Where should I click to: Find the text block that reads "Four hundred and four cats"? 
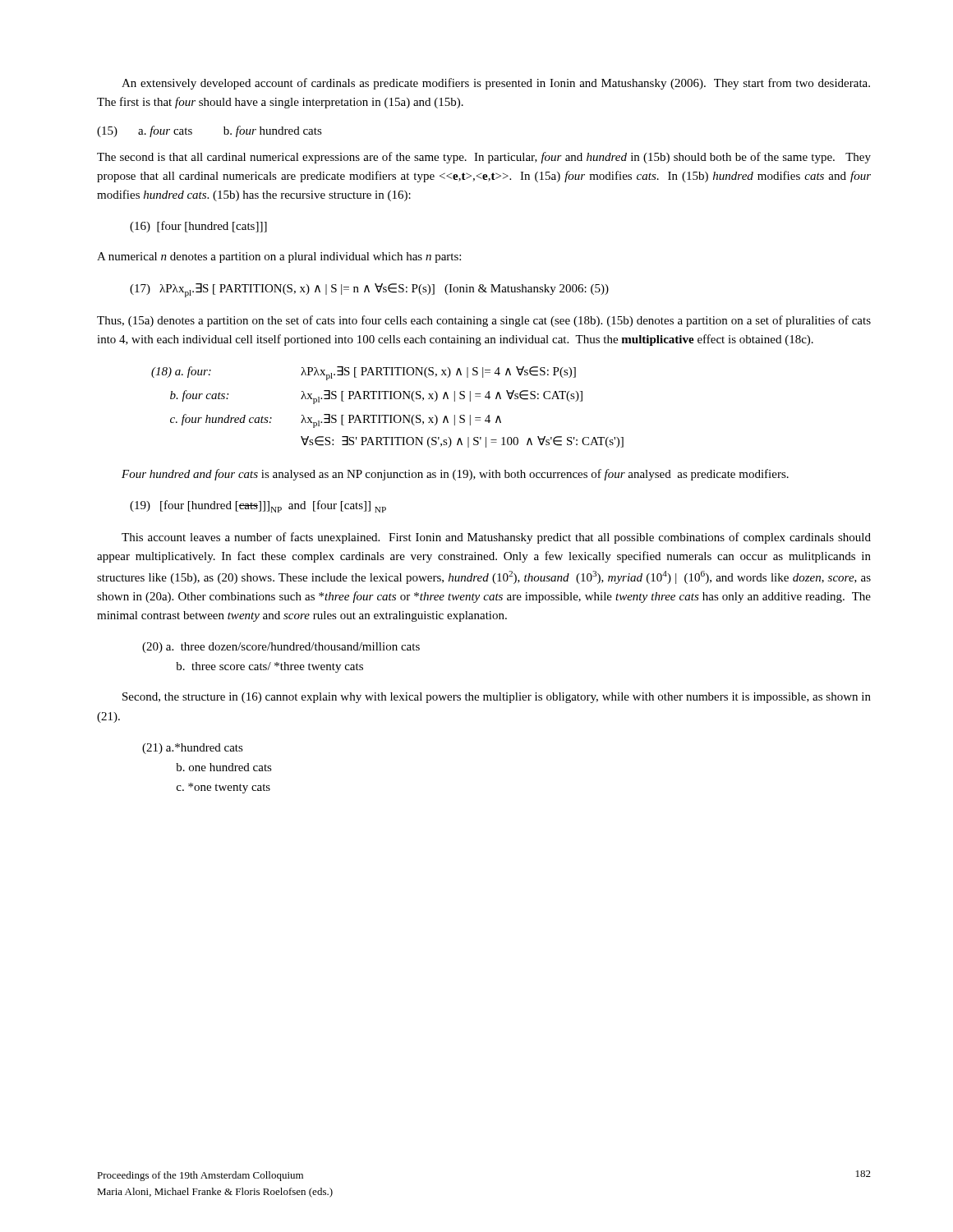pos(455,474)
